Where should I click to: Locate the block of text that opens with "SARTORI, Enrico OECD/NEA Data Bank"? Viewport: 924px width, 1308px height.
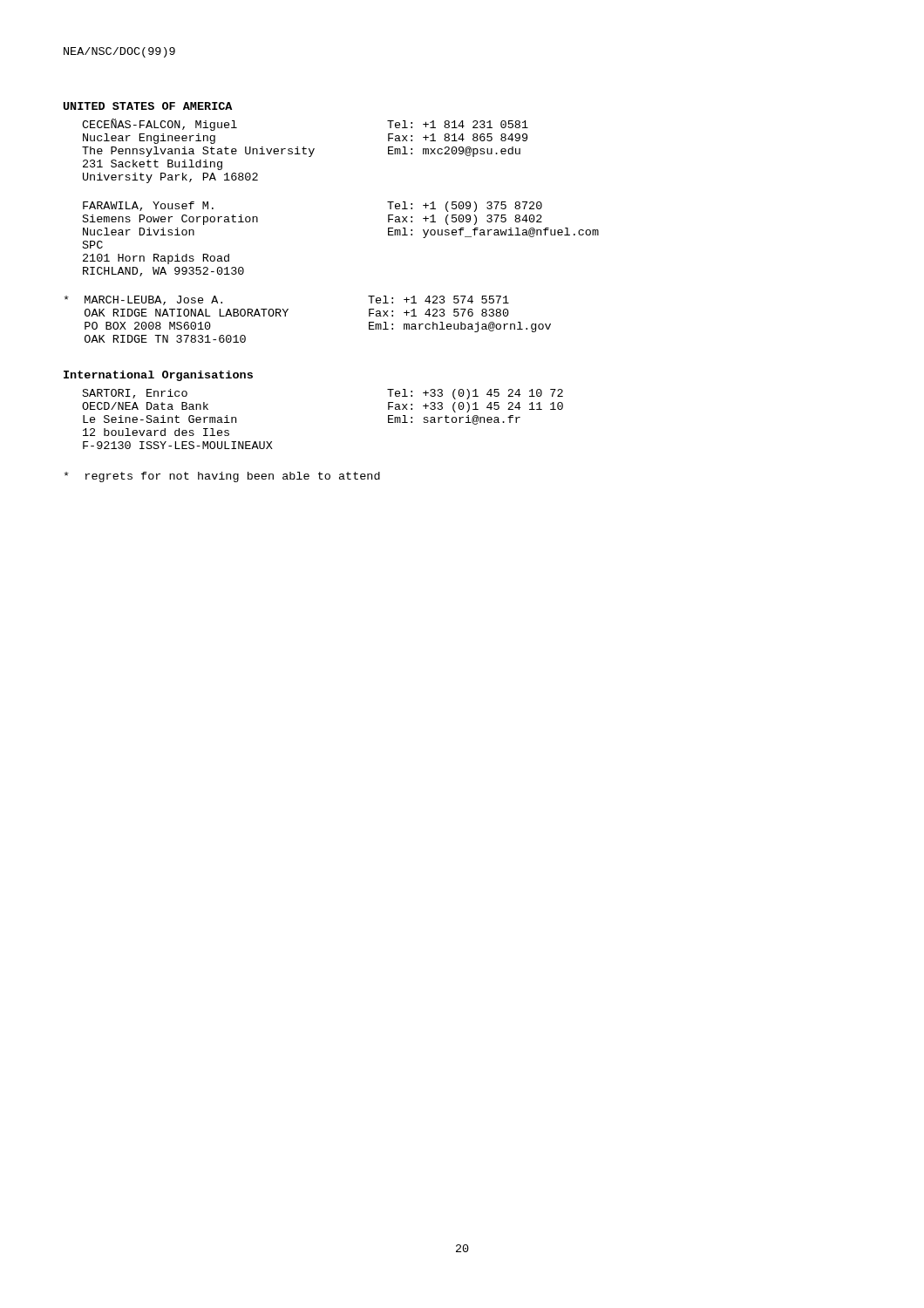click(462, 420)
